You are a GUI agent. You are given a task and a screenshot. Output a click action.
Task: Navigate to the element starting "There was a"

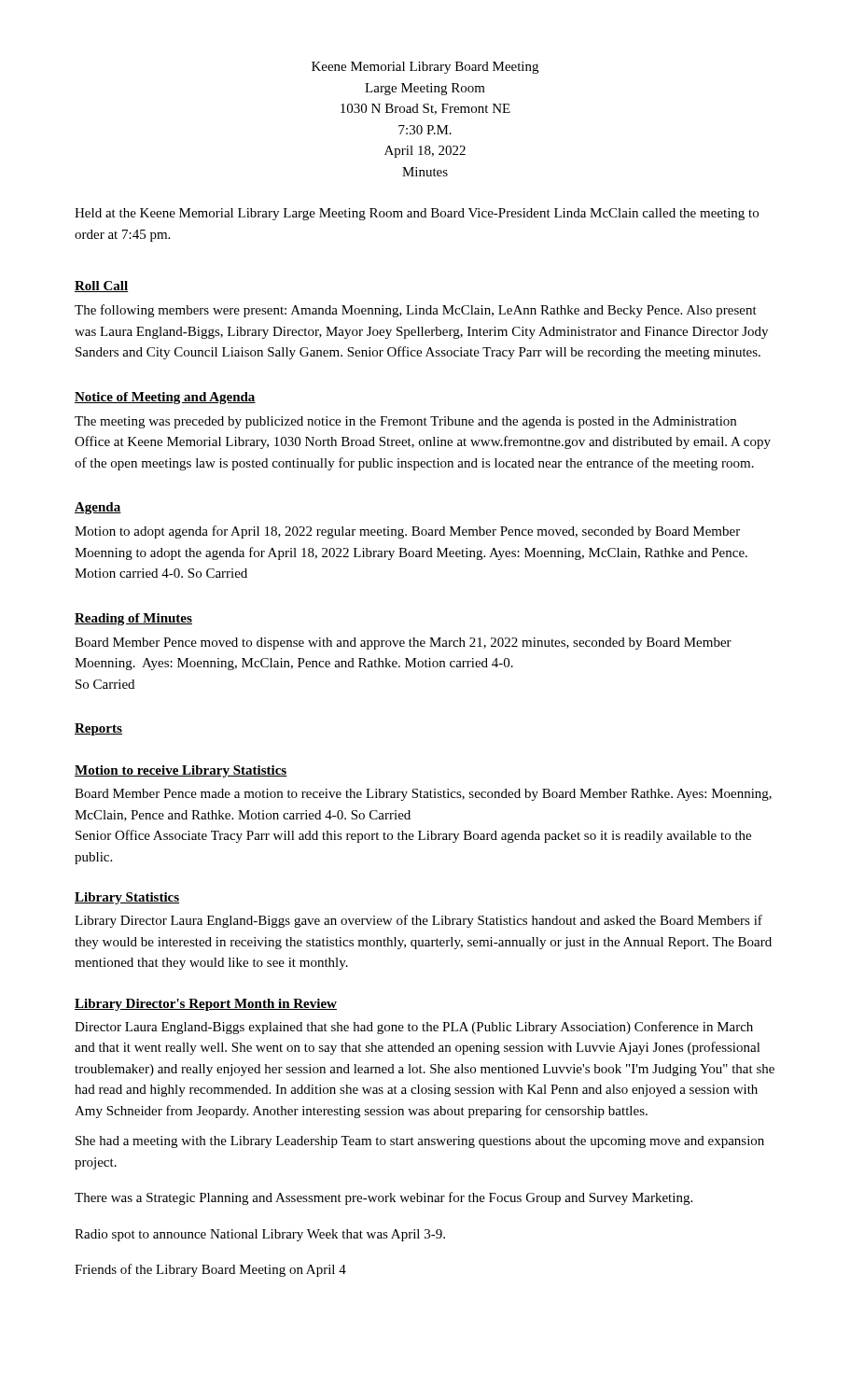coord(384,1197)
